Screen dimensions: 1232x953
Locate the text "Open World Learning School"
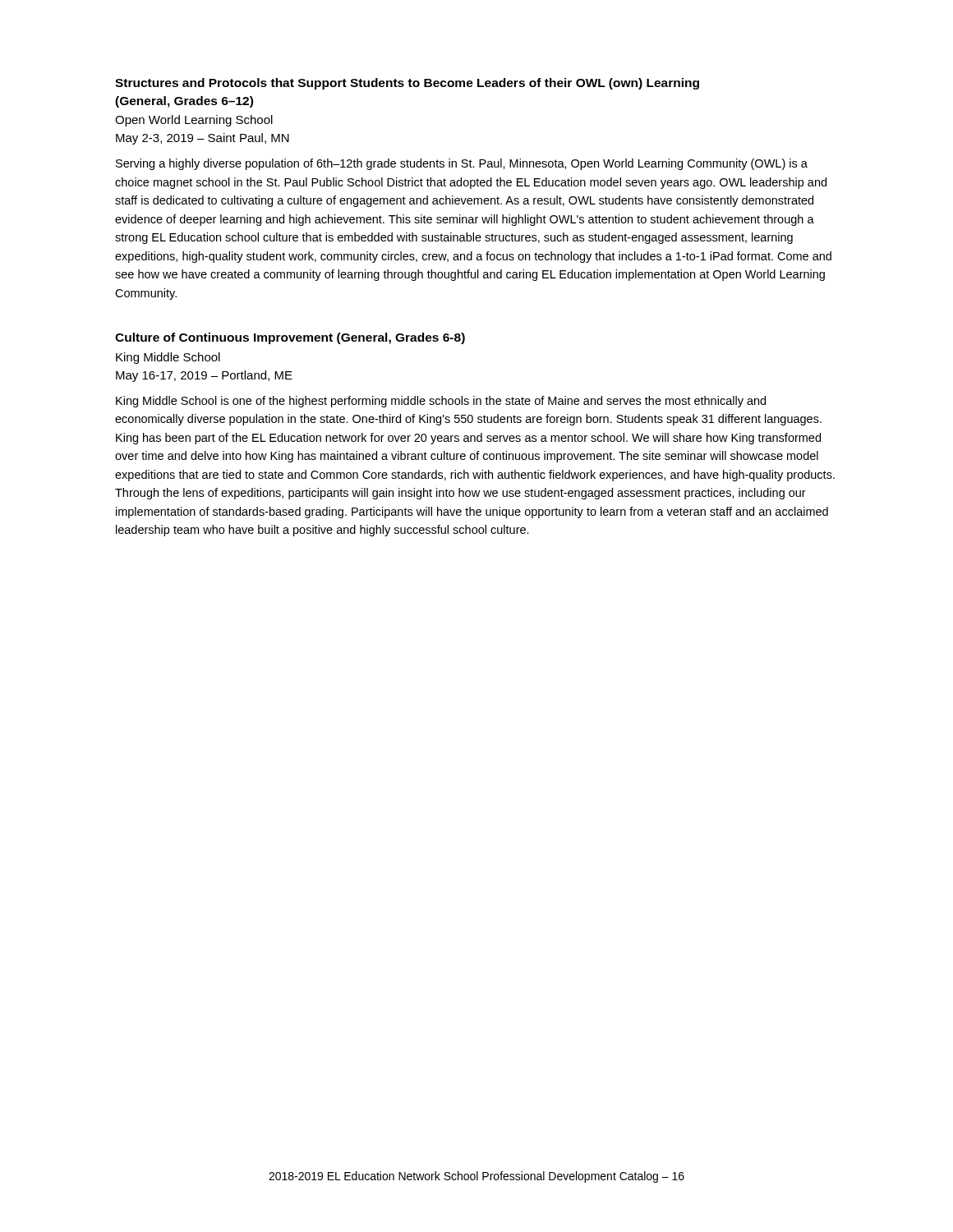(194, 120)
